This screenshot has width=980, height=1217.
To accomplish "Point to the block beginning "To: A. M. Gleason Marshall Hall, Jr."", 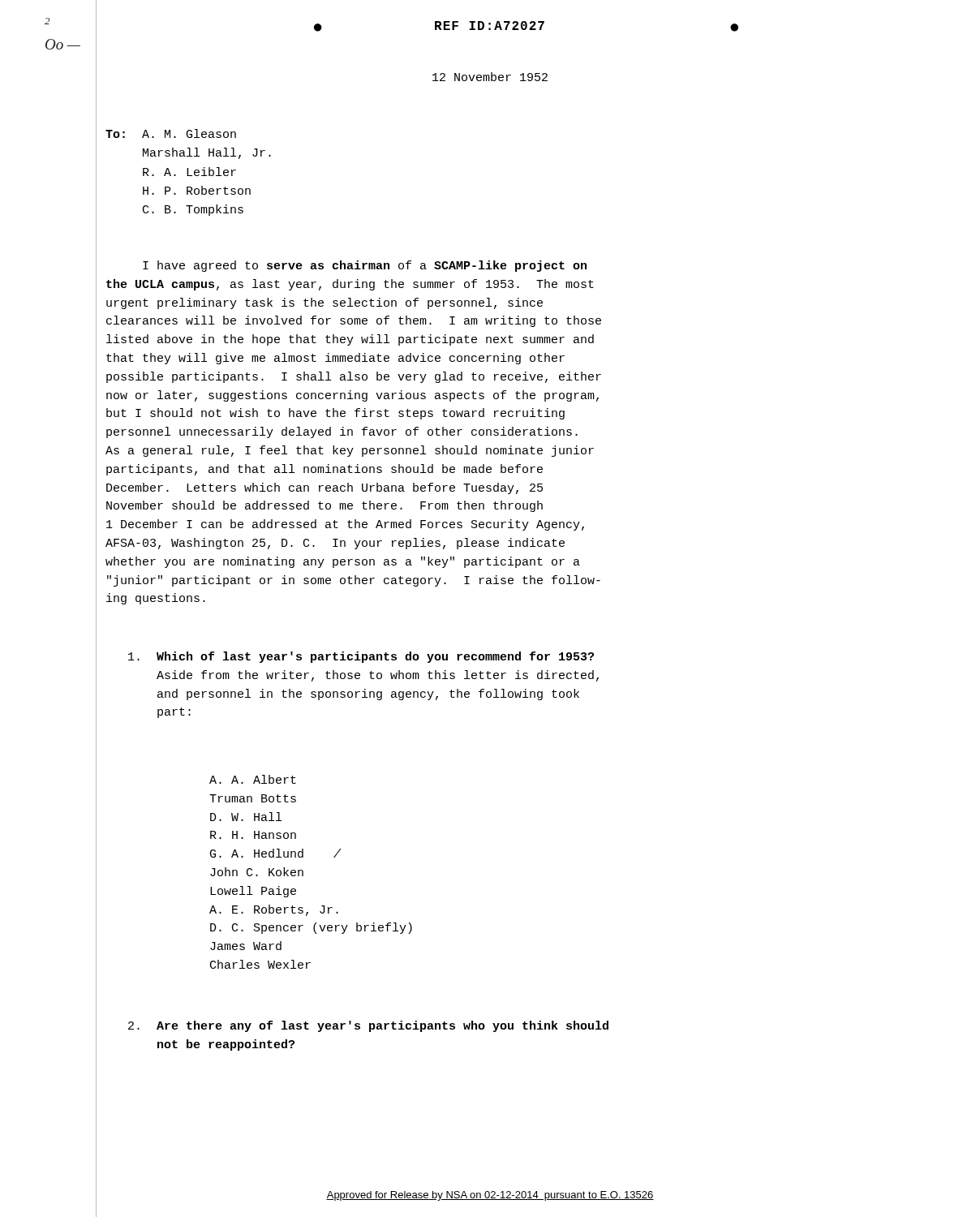I will click(x=189, y=173).
